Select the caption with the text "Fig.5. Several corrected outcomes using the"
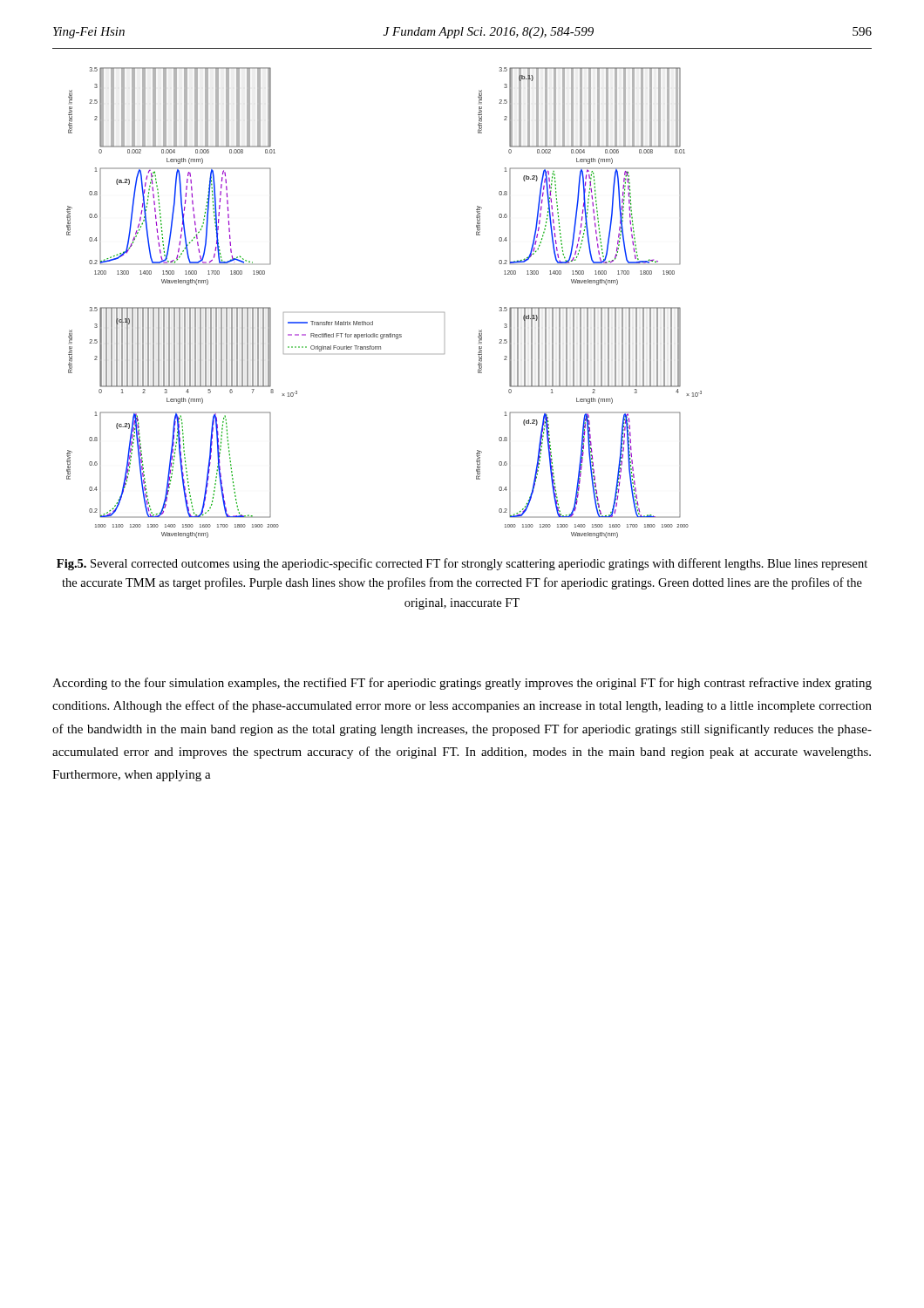 tap(462, 583)
